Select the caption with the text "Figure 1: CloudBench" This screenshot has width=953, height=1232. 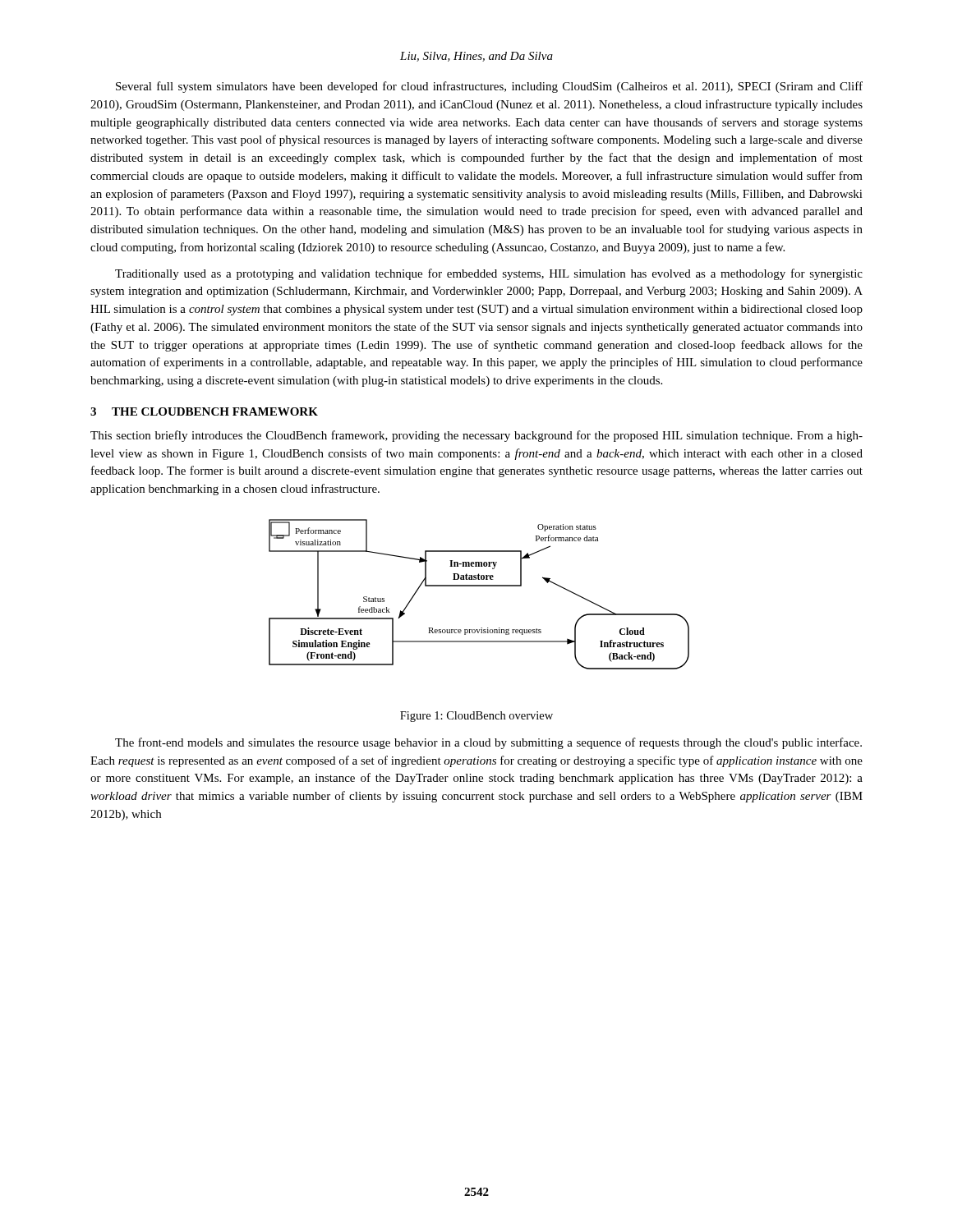click(x=476, y=715)
